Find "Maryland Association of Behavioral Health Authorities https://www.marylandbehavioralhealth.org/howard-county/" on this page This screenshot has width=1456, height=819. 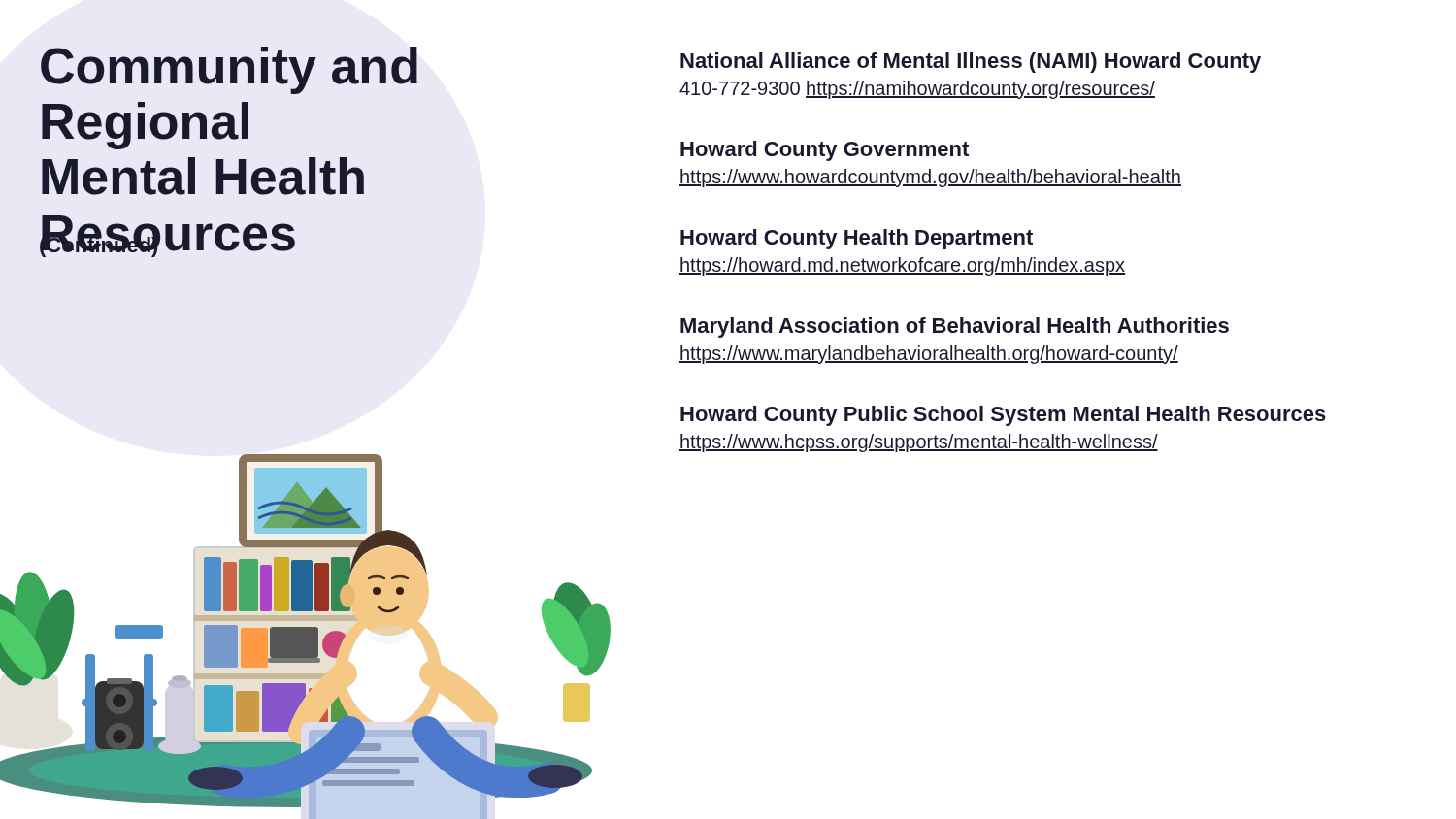click(1039, 339)
